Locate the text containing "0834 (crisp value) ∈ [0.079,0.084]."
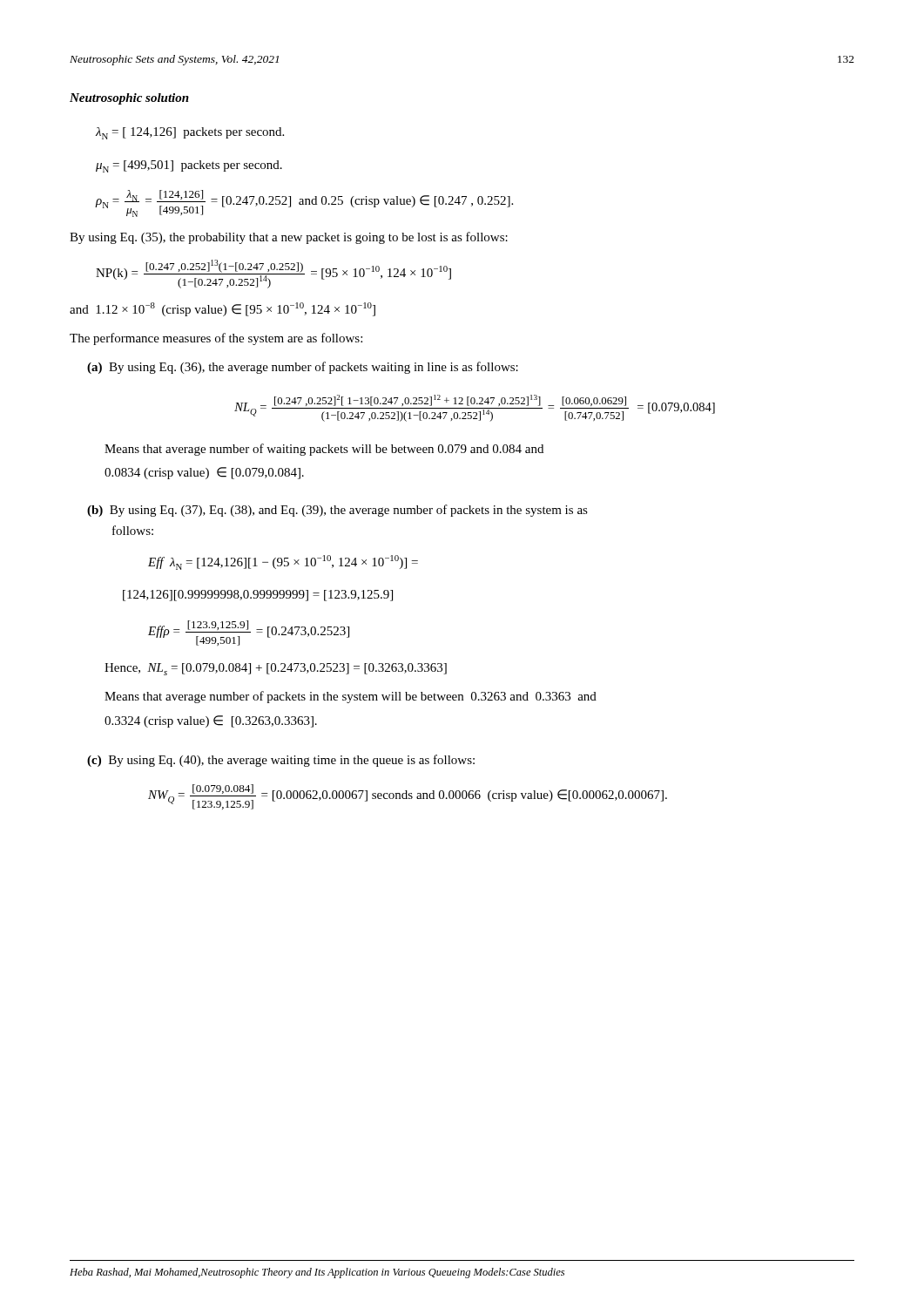 pyautogui.click(x=204, y=472)
